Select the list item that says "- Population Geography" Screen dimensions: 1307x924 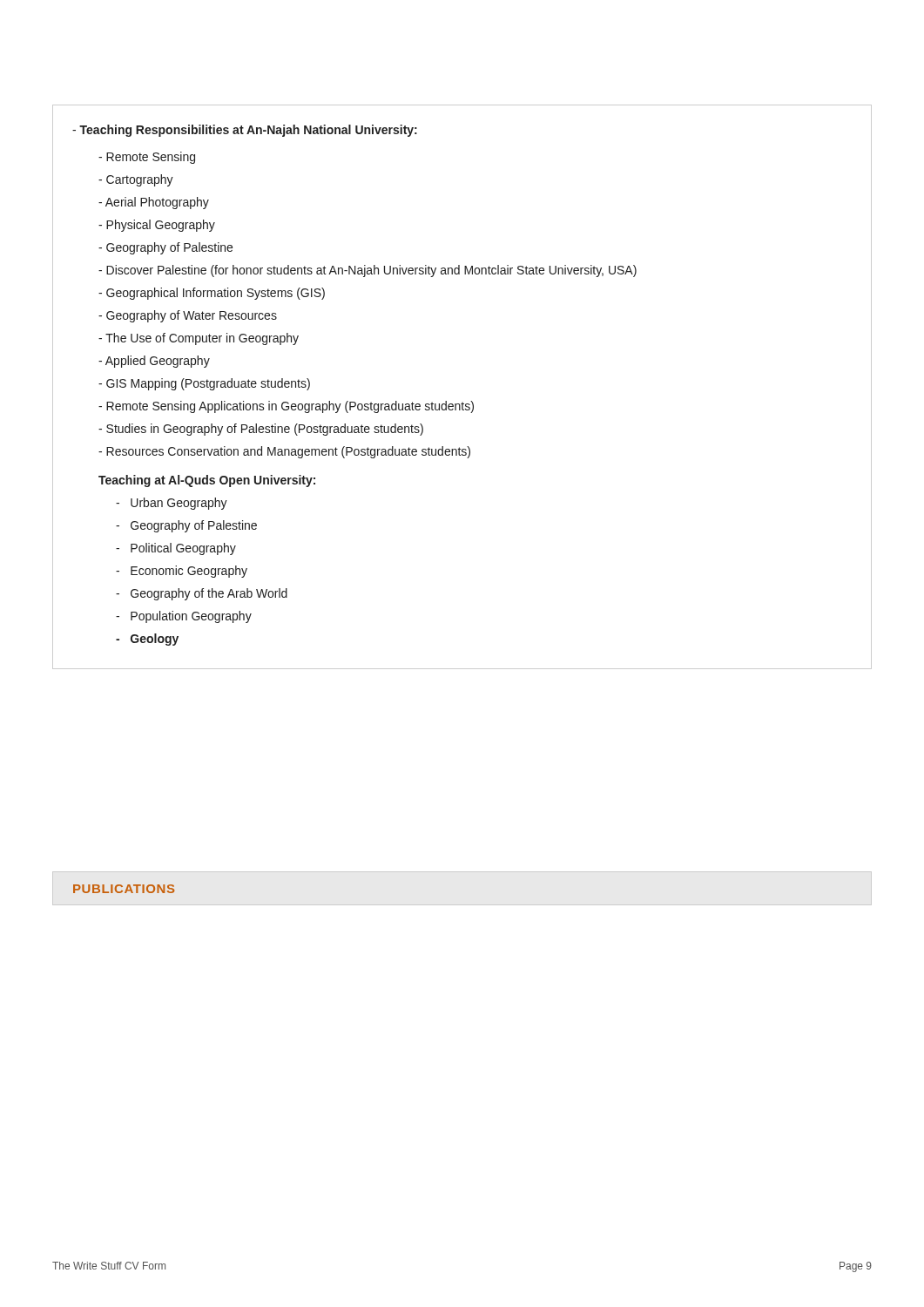click(184, 616)
